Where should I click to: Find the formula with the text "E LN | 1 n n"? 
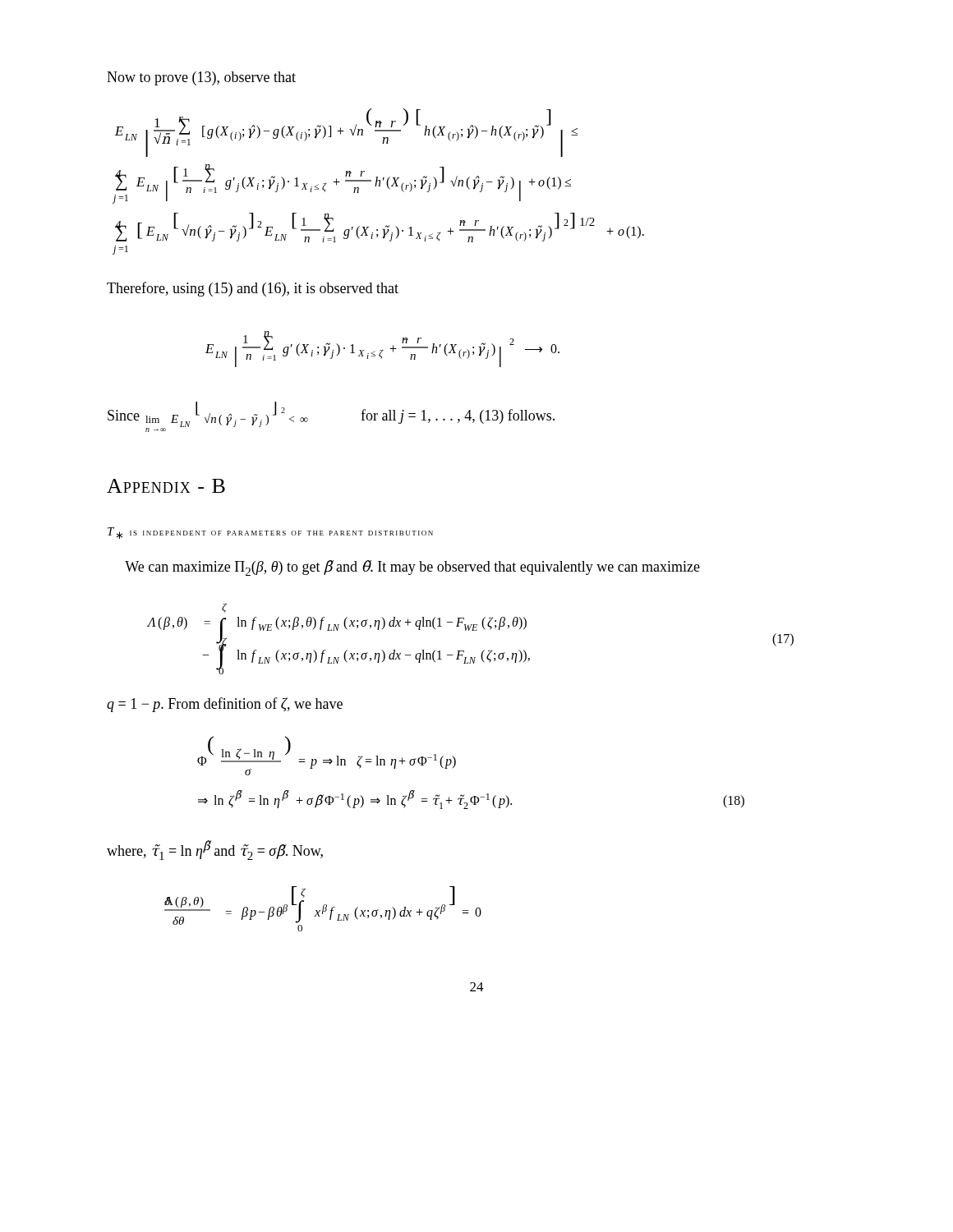[476, 350]
